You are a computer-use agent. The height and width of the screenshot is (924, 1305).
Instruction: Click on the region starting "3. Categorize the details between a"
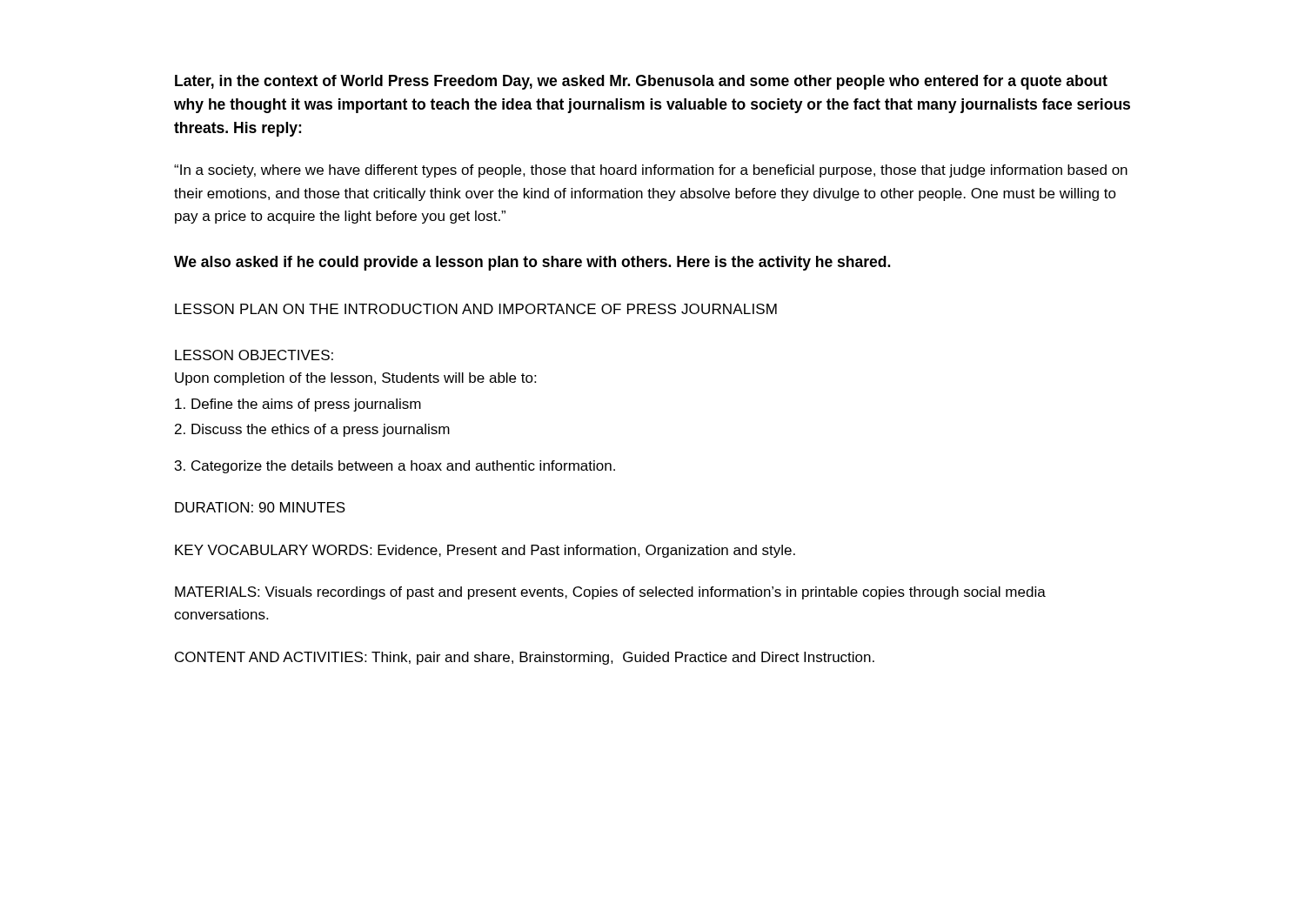395,466
